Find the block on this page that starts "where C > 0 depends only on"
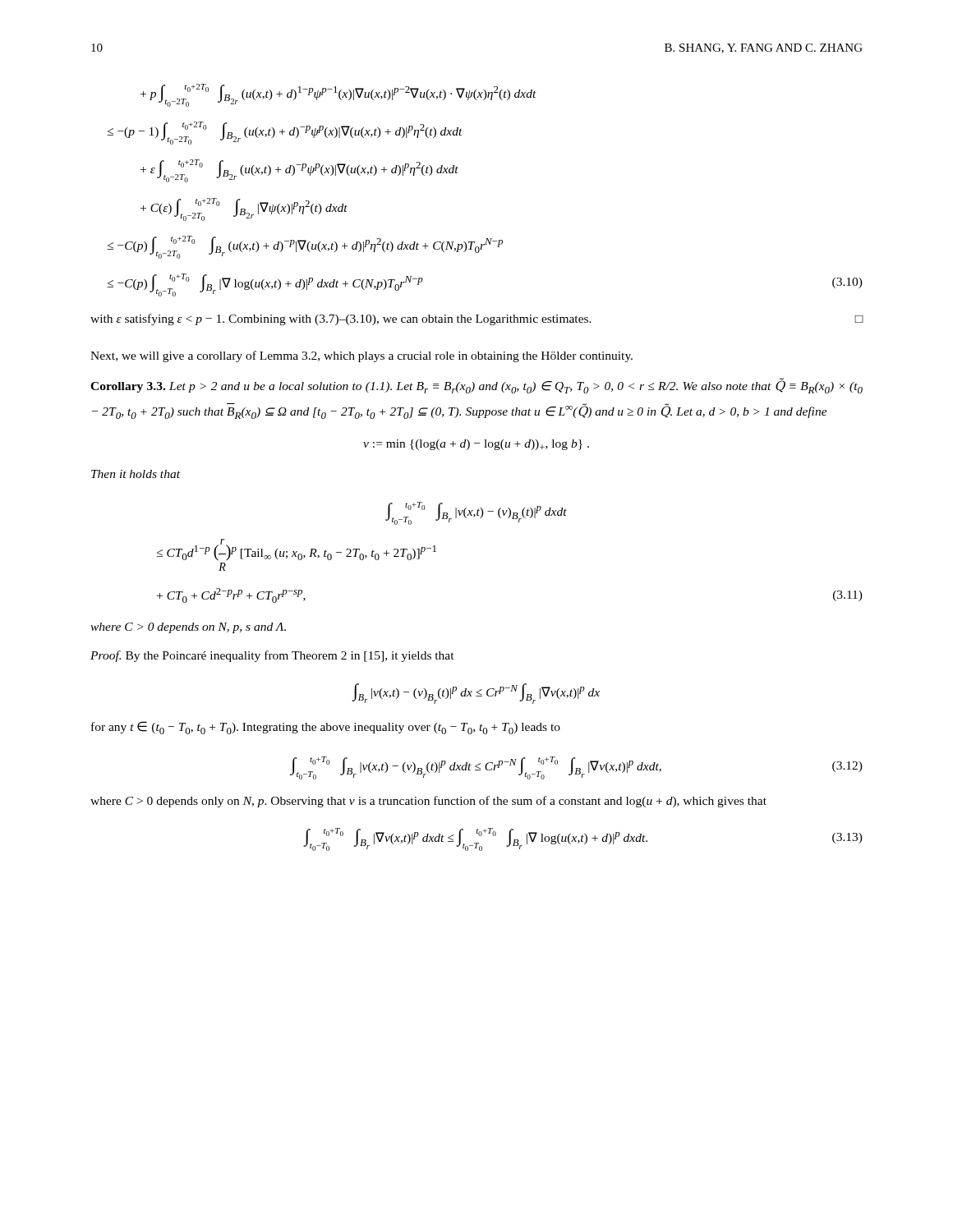Viewport: 953px width, 1232px height. coord(428,800)
